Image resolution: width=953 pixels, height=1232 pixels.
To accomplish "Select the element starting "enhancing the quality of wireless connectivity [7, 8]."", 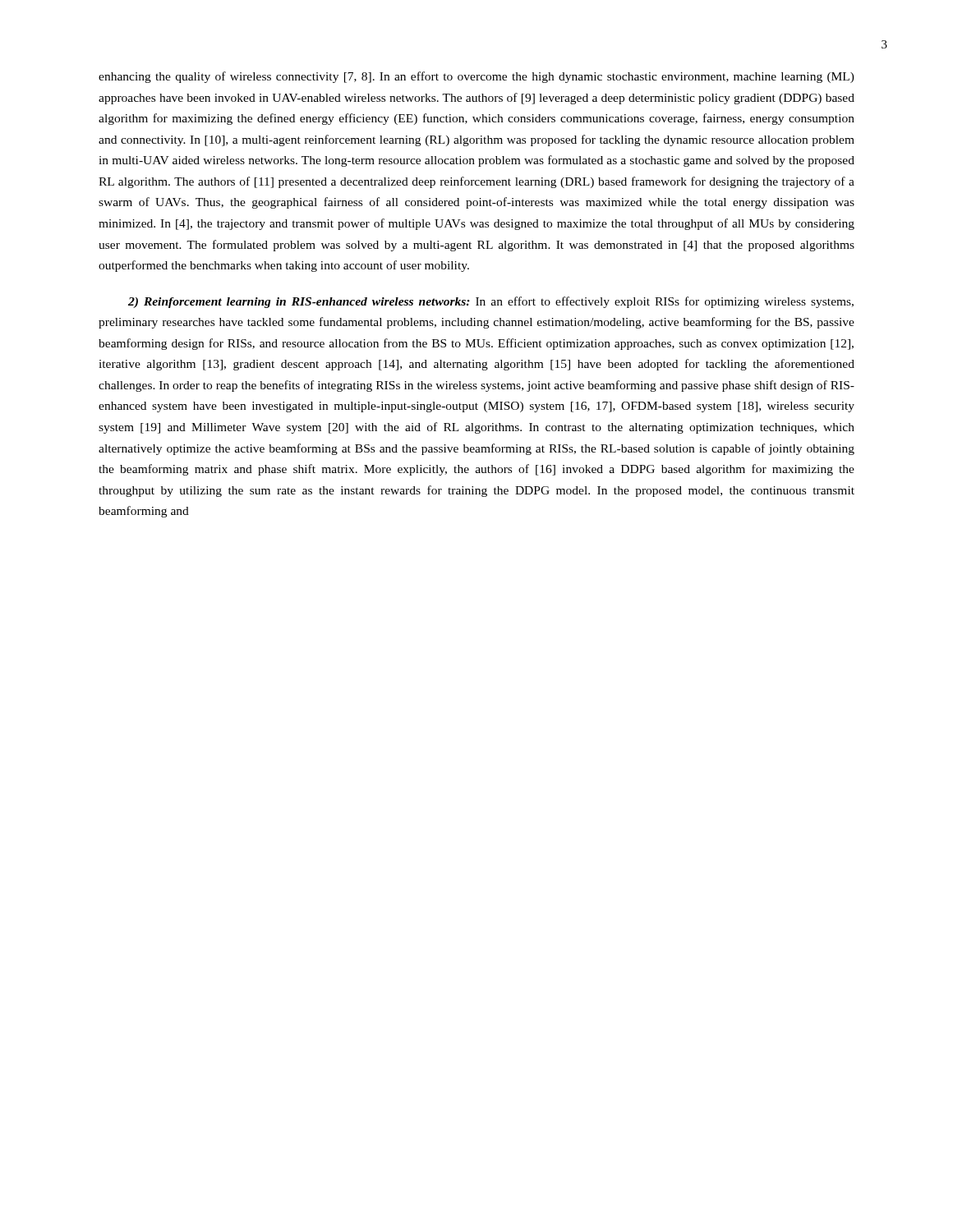I will point(476,171).
